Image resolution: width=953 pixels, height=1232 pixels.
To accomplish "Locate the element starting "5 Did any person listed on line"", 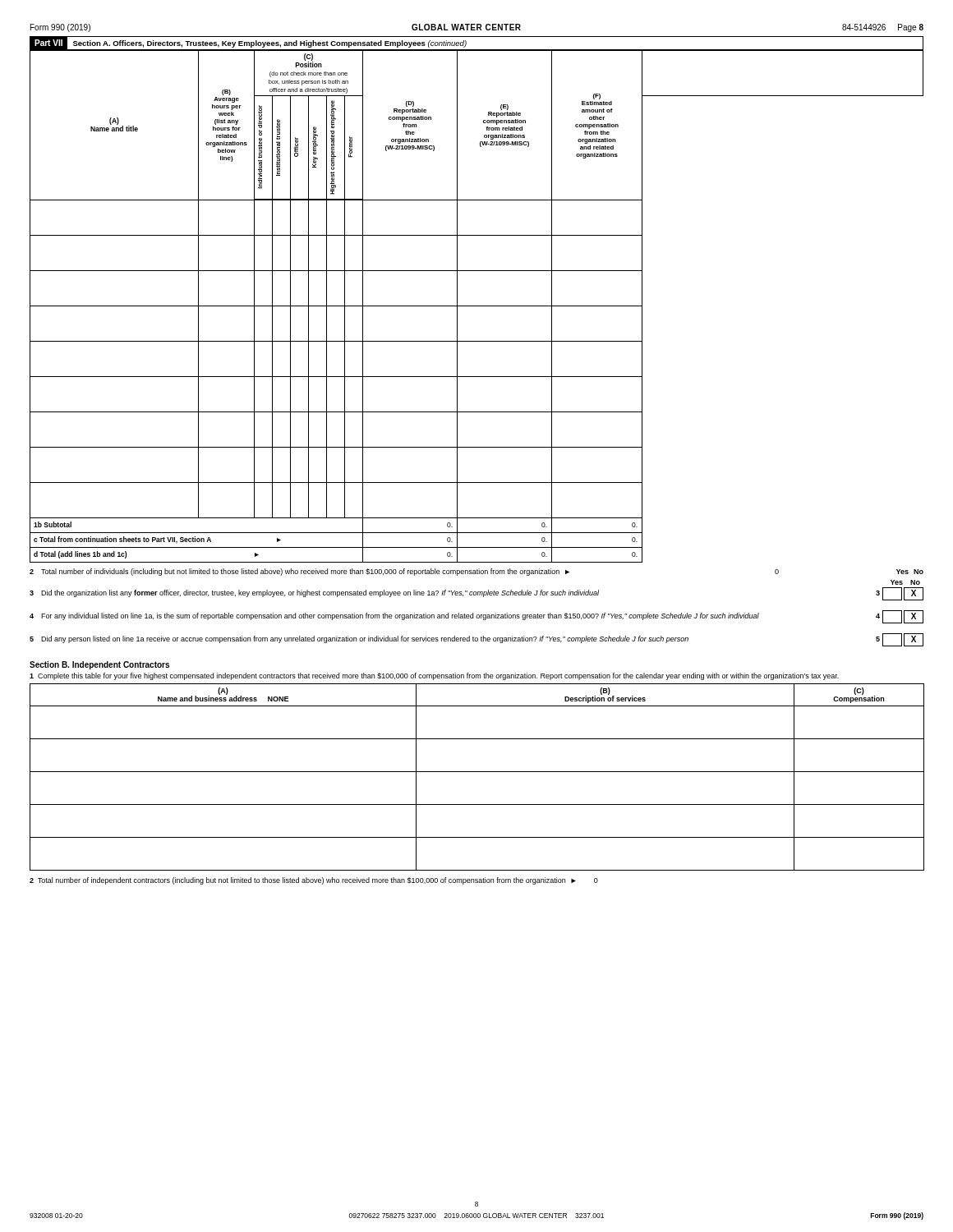I will click(476, 644).
